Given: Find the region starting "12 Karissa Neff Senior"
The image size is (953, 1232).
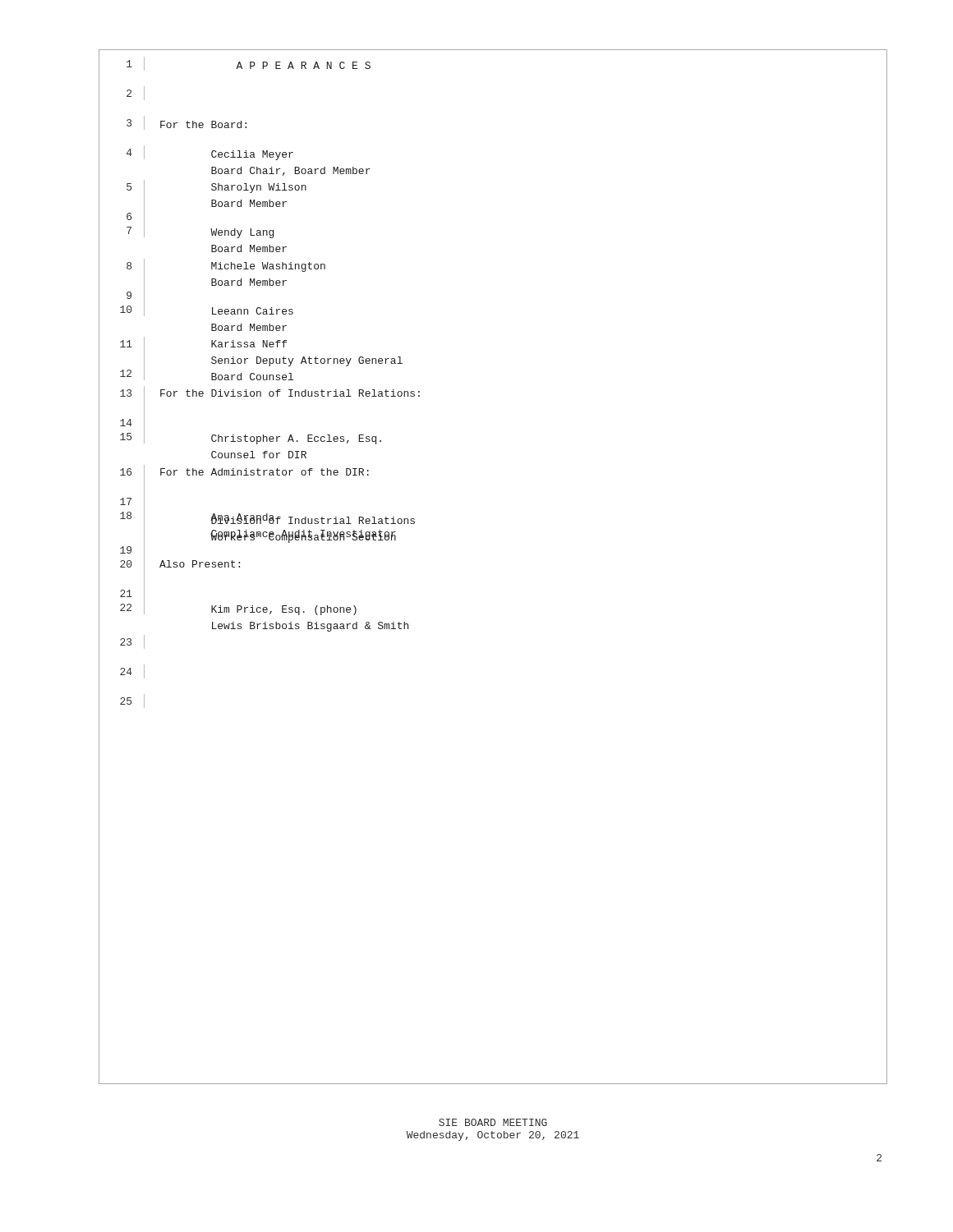Looking at the screenshot, I should tap(251, 361).
